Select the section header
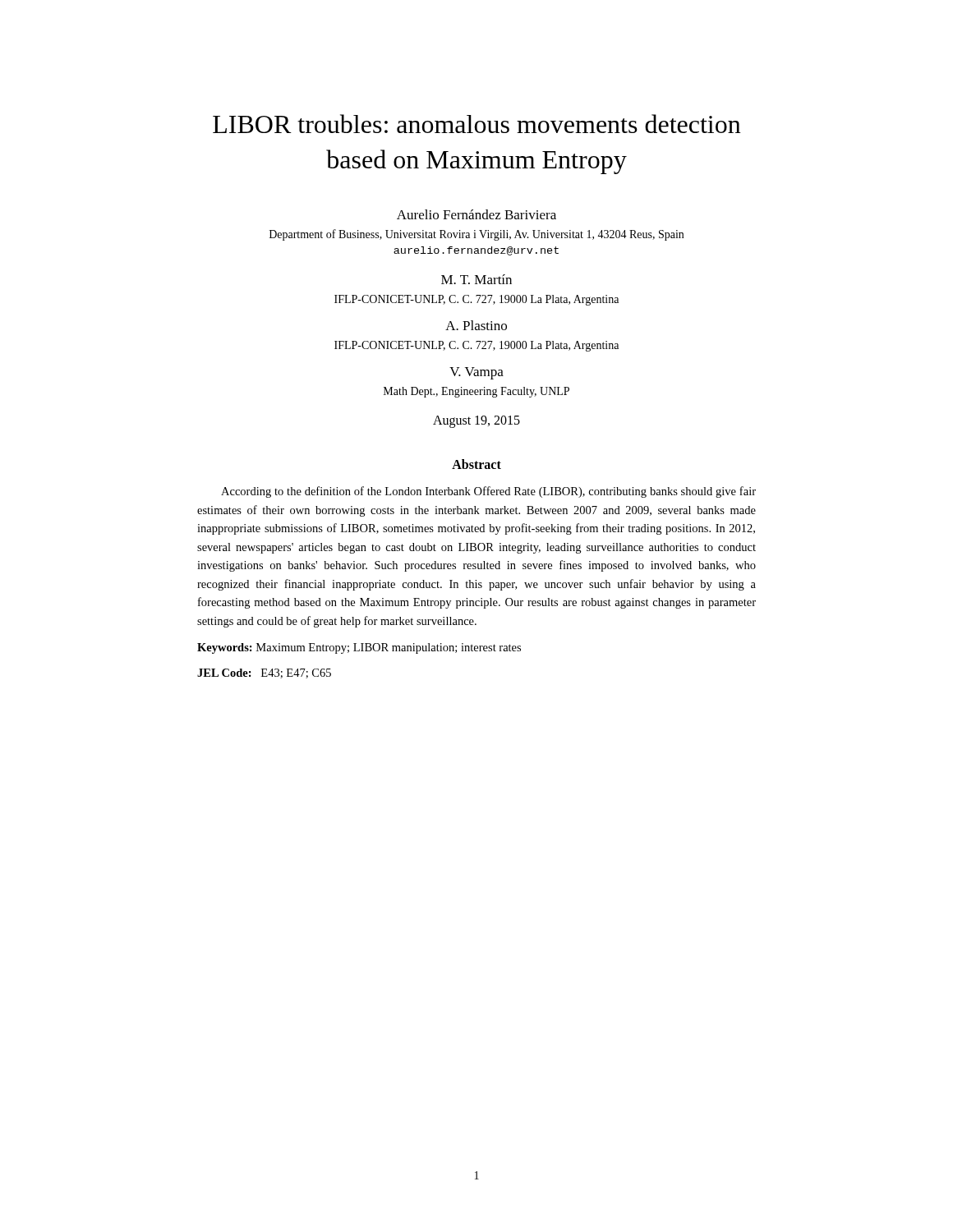Viewport: 953px width, 1232px height. pyautogui.click(x=476, y=465)
